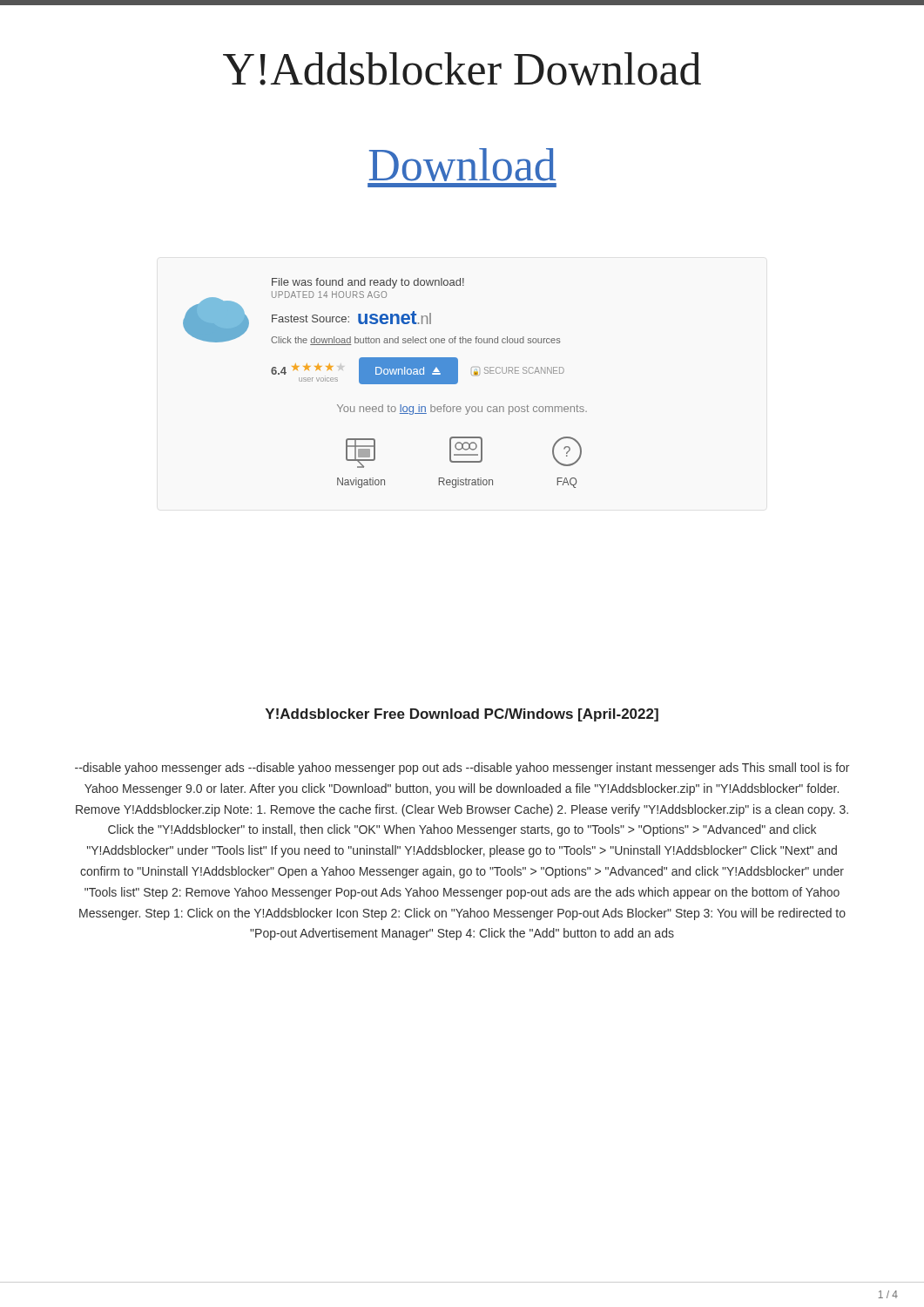Click on the region starting "Y!Addsblocker Free Download PC/Windows [April-2022]"
The width and height of the screenshot is (924, 1307).
(x=462, y=714)
